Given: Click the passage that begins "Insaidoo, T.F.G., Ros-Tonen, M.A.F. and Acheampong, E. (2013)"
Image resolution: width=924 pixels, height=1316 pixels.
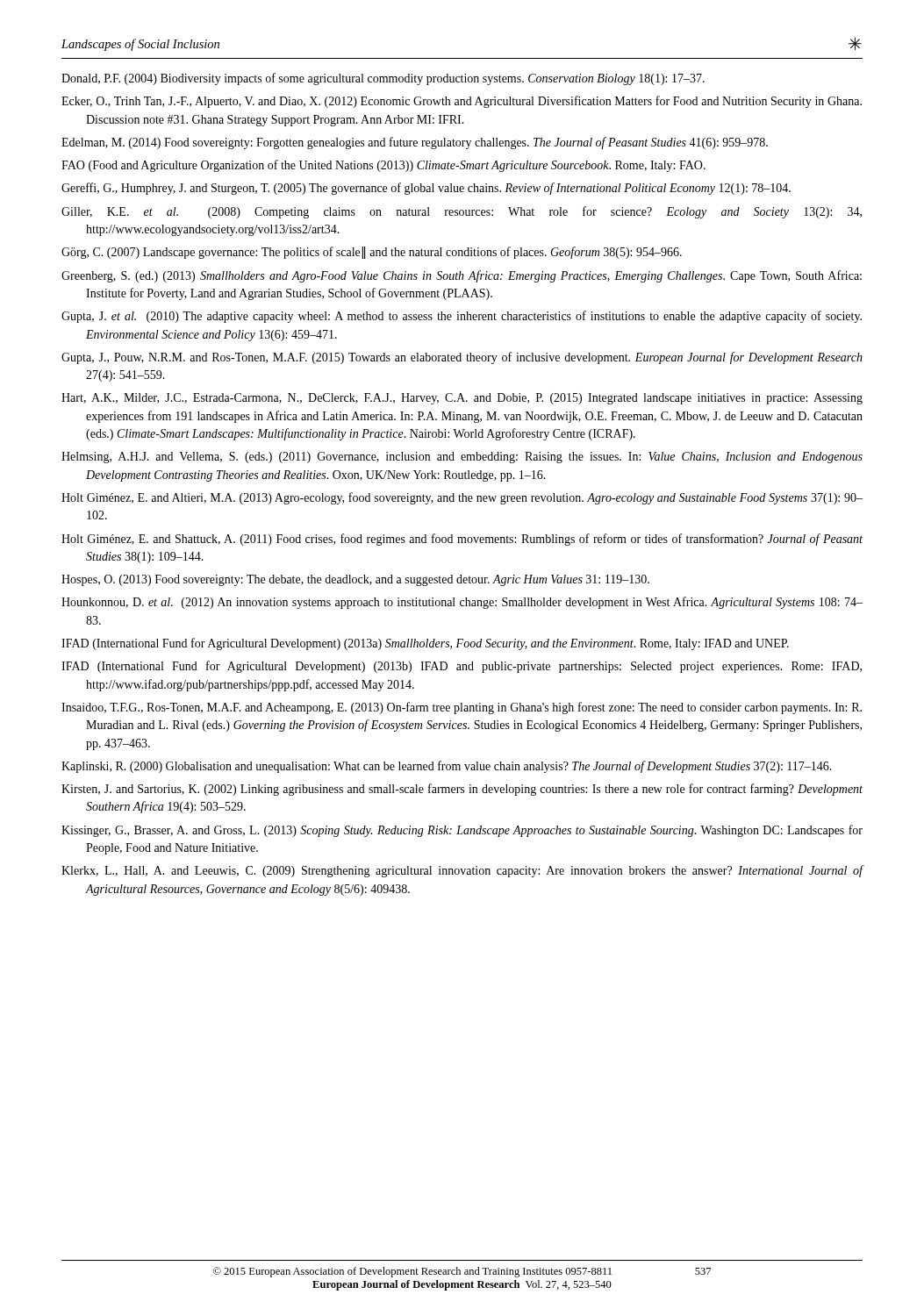Looking at the screenshot, I should (462, 725).
